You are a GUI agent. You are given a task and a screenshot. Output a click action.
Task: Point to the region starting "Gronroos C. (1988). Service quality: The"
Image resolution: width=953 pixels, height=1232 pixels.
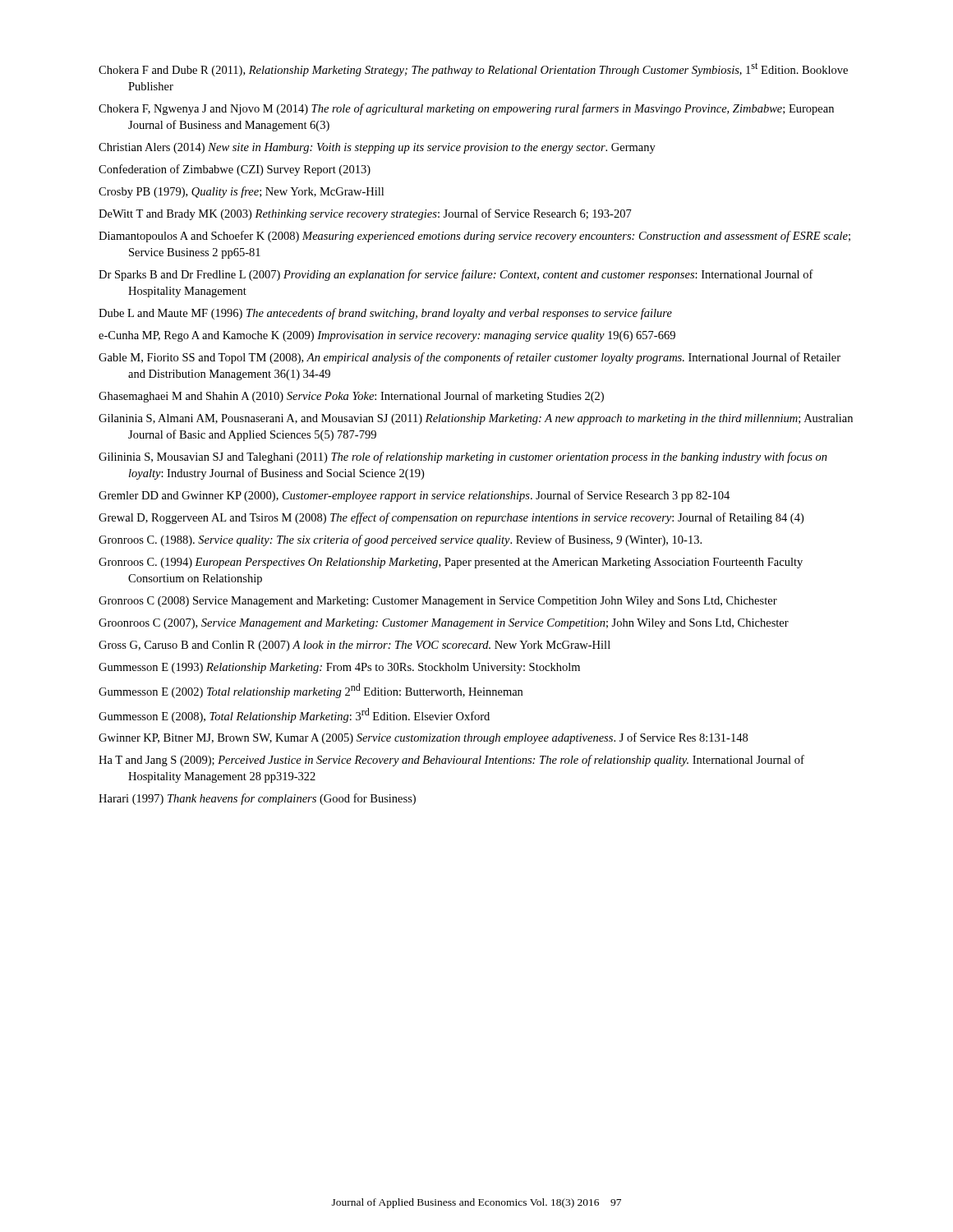coord(400,539)
